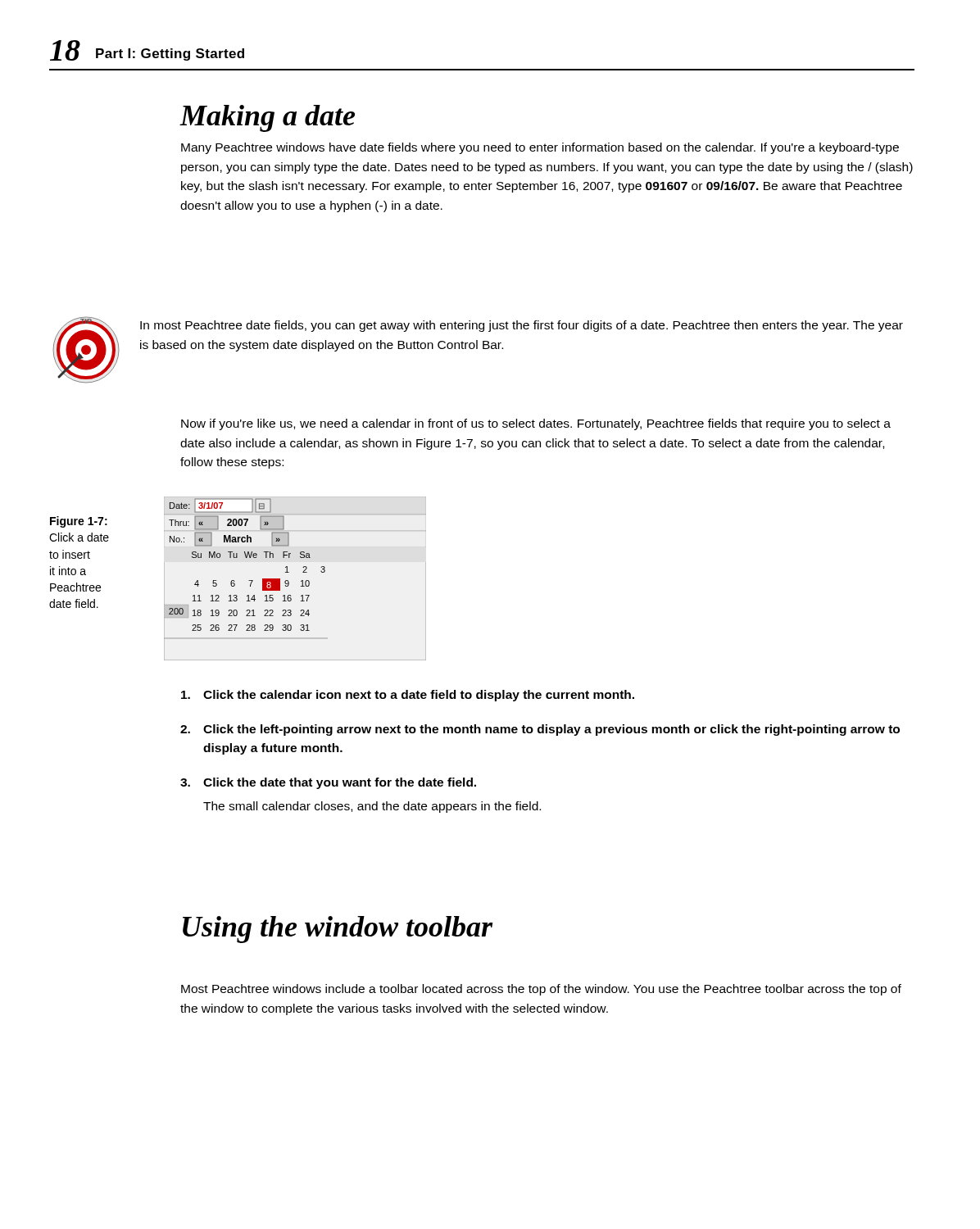980x1229 pixels.
Task: Point to the passage starting "Making a date"
Action: click(267, 118)
